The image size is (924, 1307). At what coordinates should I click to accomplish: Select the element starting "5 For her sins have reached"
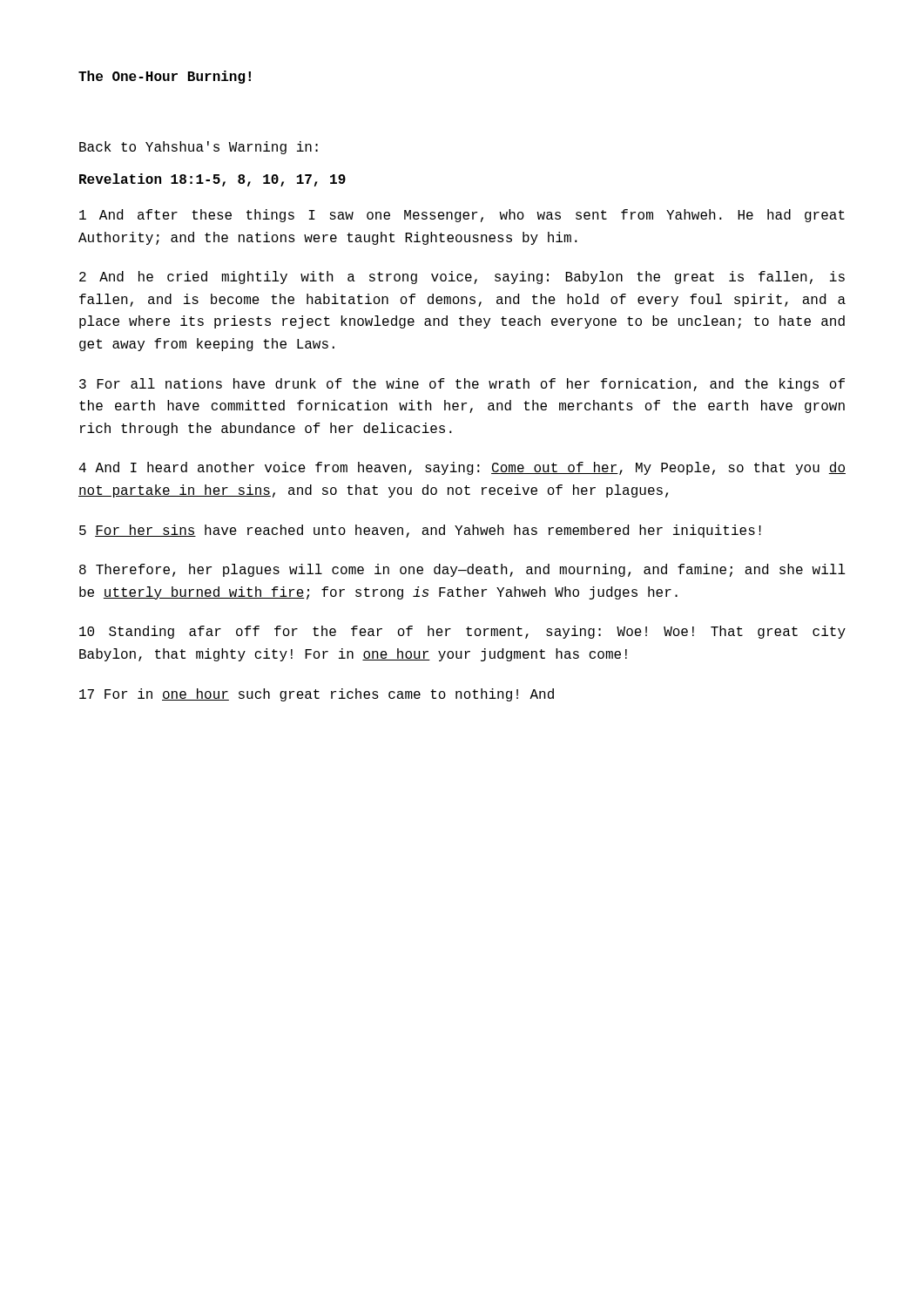coord(421,531)
